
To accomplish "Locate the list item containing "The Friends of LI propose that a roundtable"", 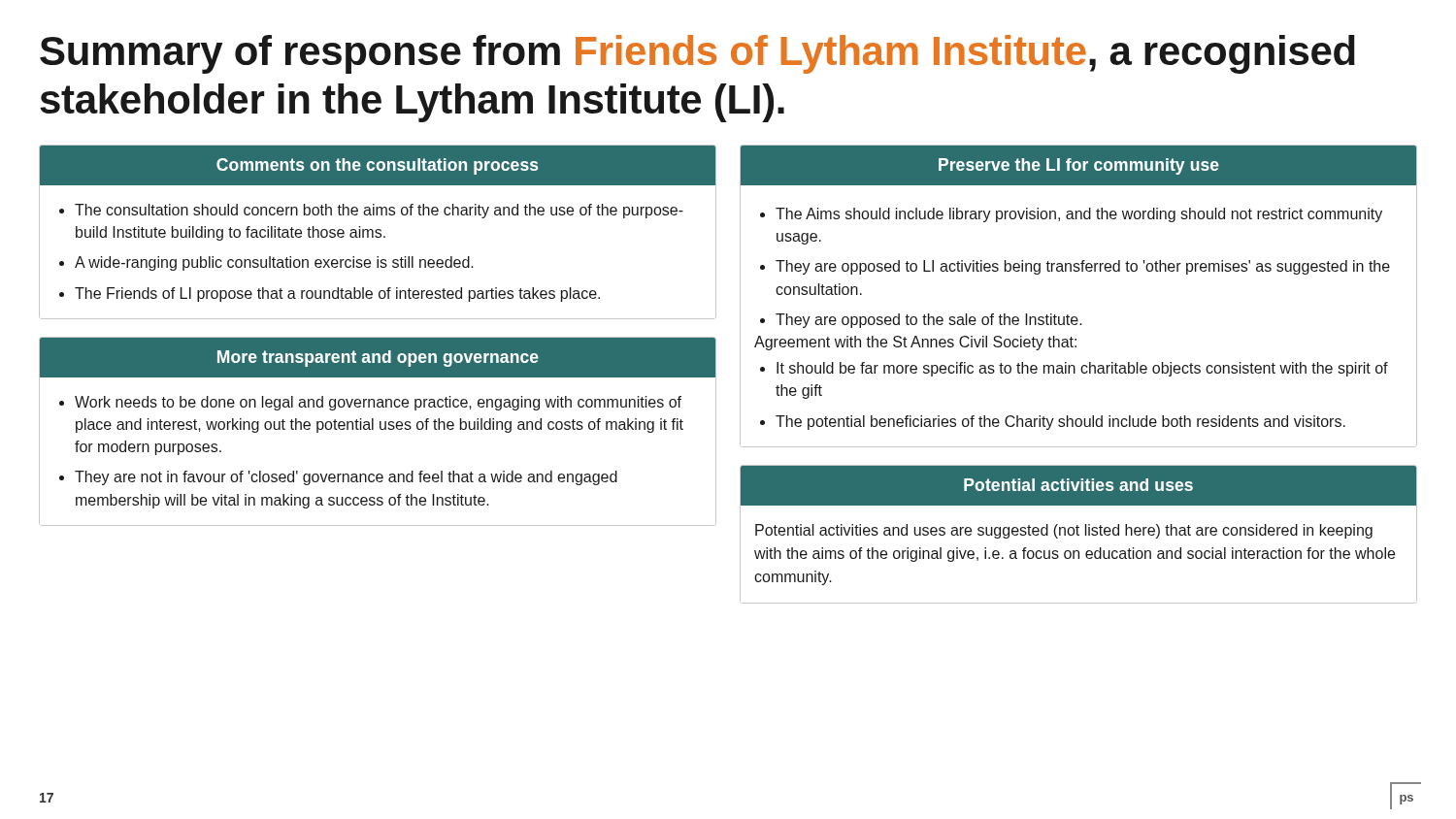I will click(338, 293).
